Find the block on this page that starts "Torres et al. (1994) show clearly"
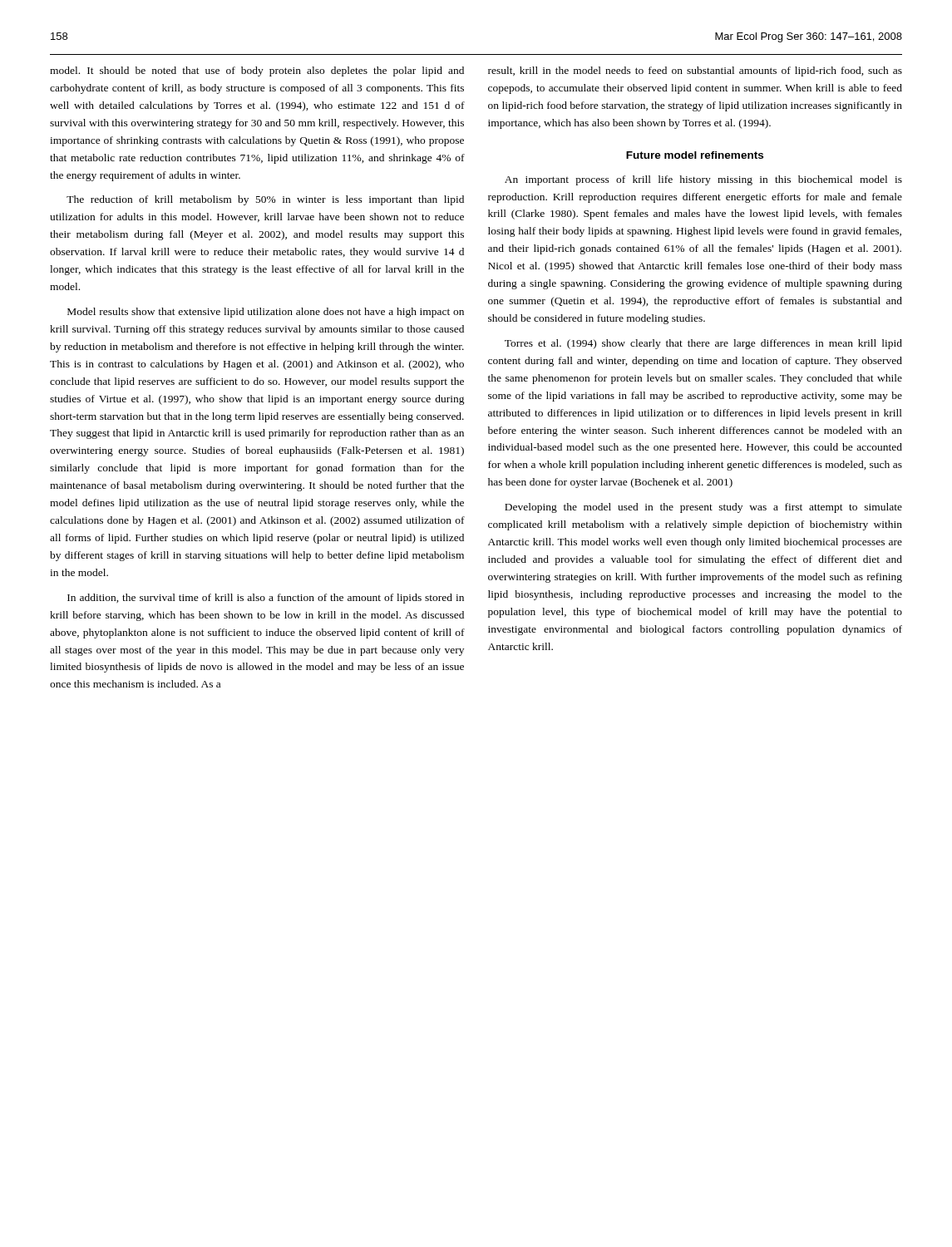952x1247 pixels. [695, 413]
